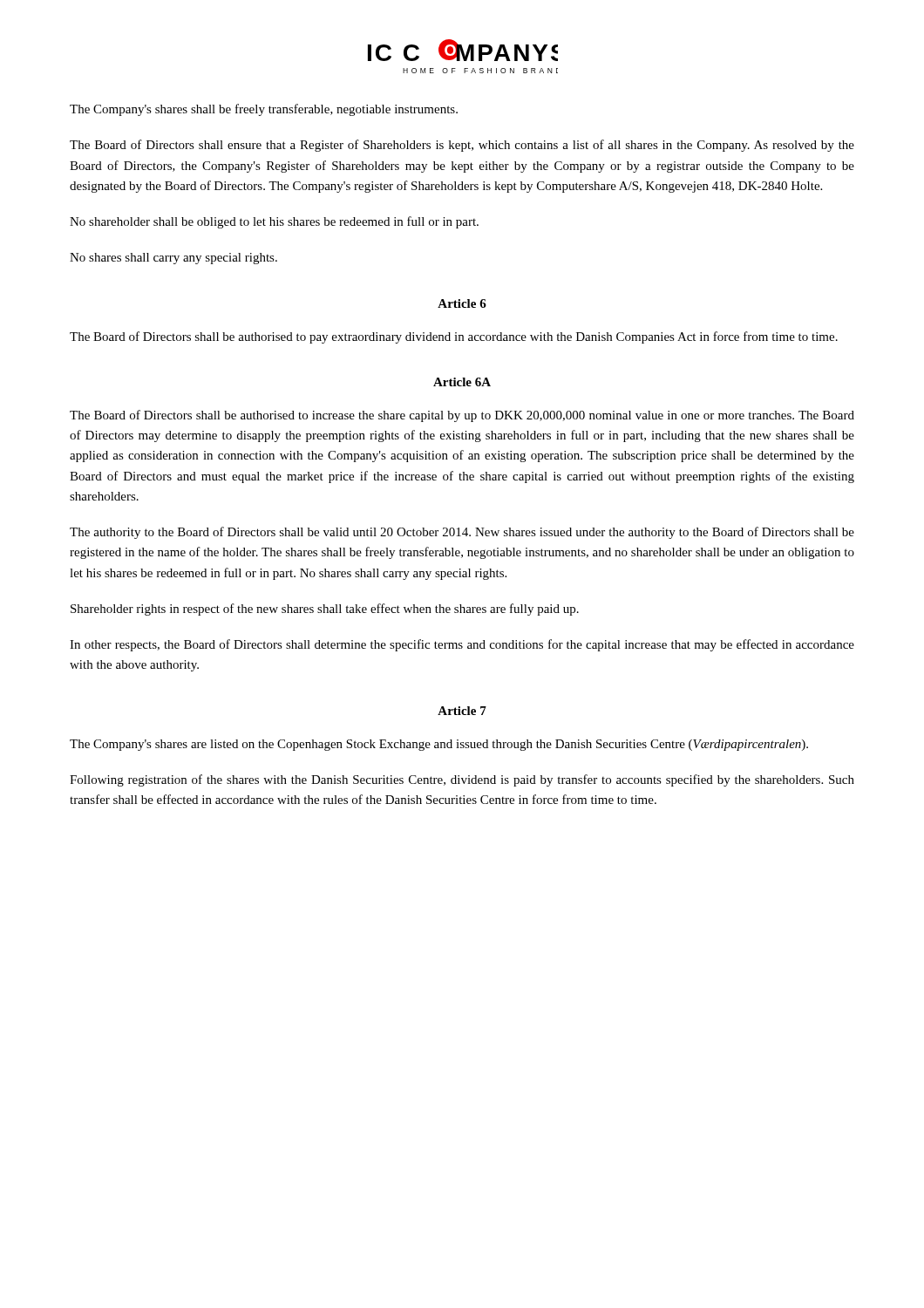Locate the text block containing "The Board of Directors shall ensure"

click(x=462, y=165)
